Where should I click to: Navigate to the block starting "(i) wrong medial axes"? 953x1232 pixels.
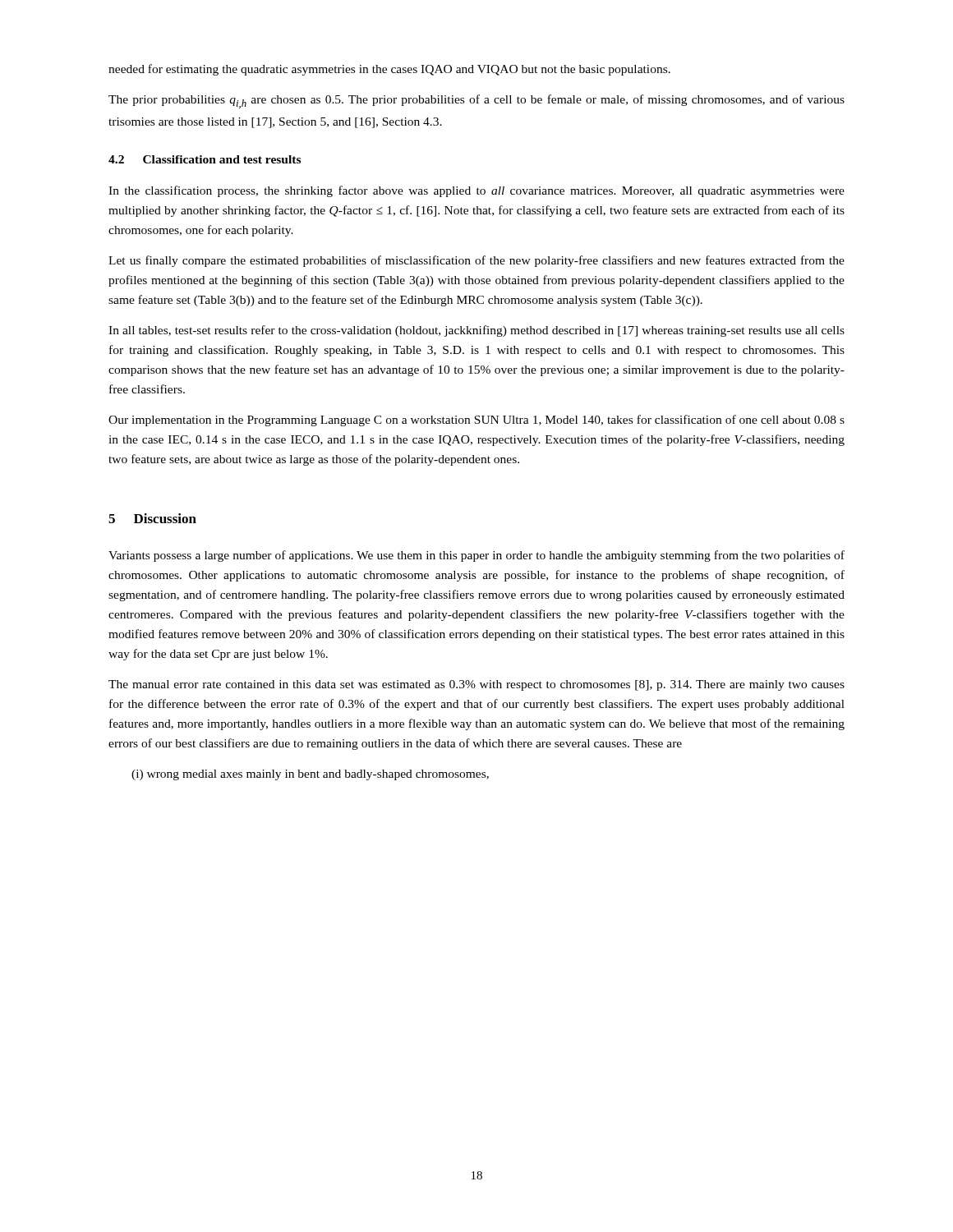pos(476,774)
